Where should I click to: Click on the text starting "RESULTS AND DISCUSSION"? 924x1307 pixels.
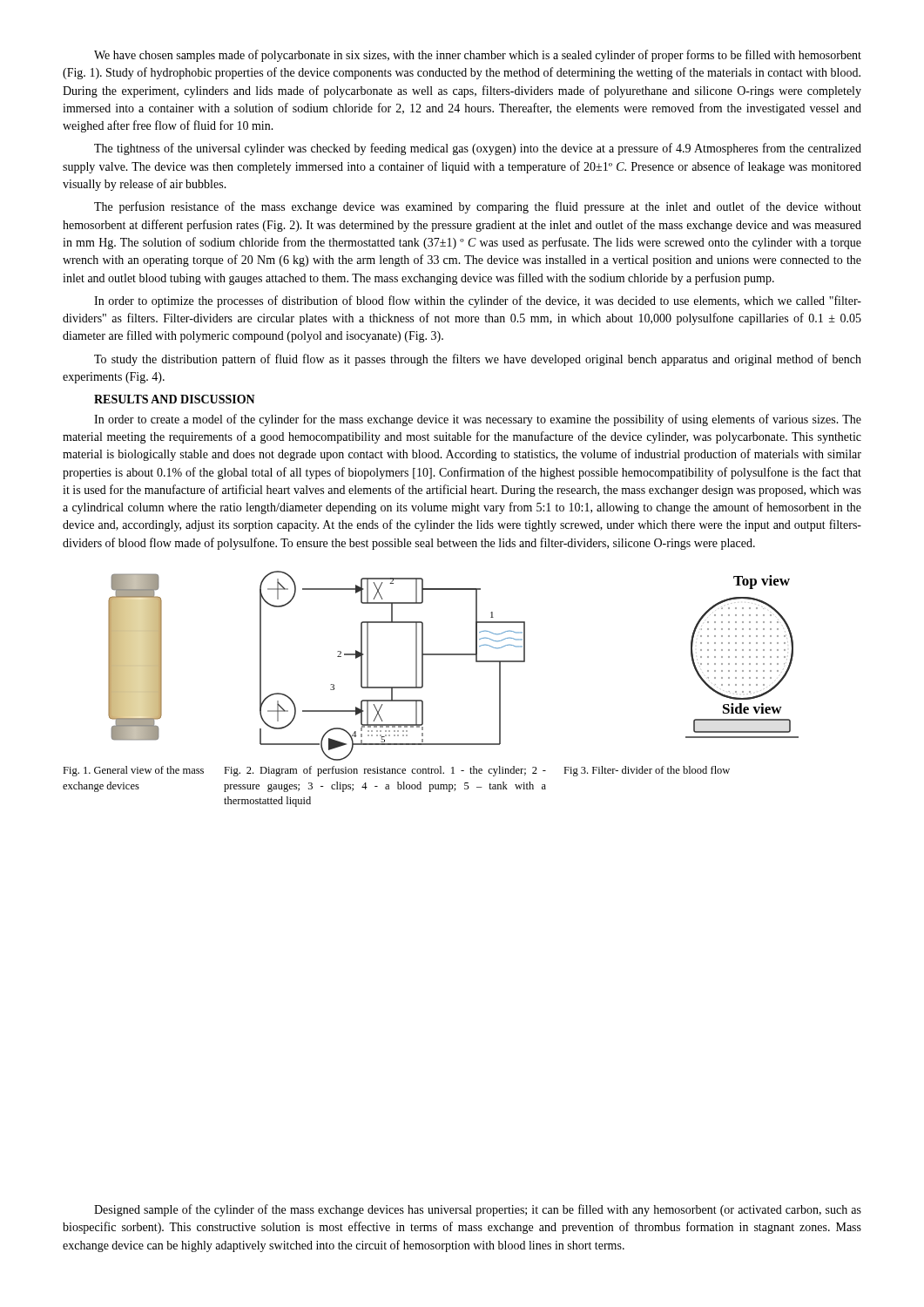click(x=175, y=399)
